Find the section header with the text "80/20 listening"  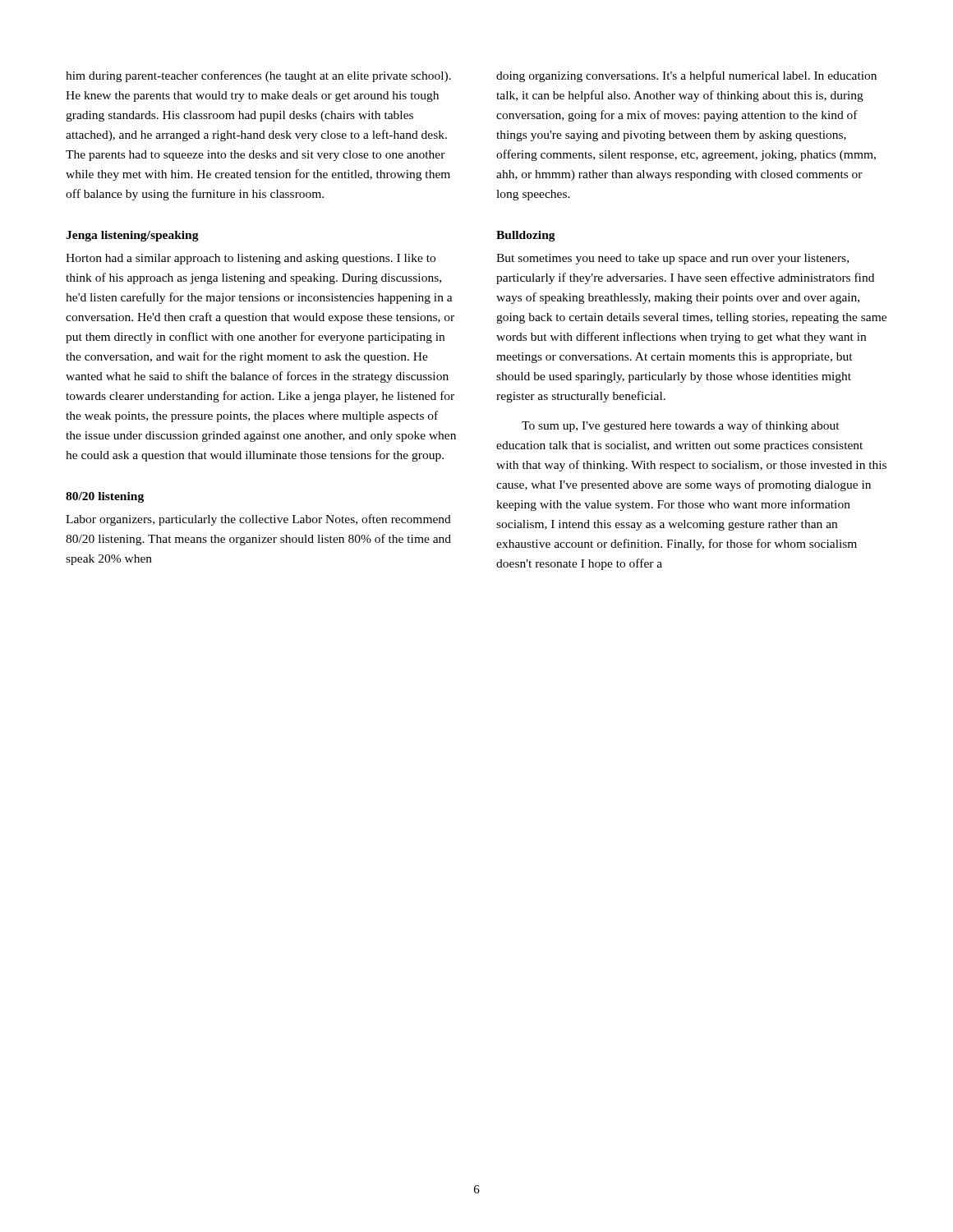click(105, 496)
